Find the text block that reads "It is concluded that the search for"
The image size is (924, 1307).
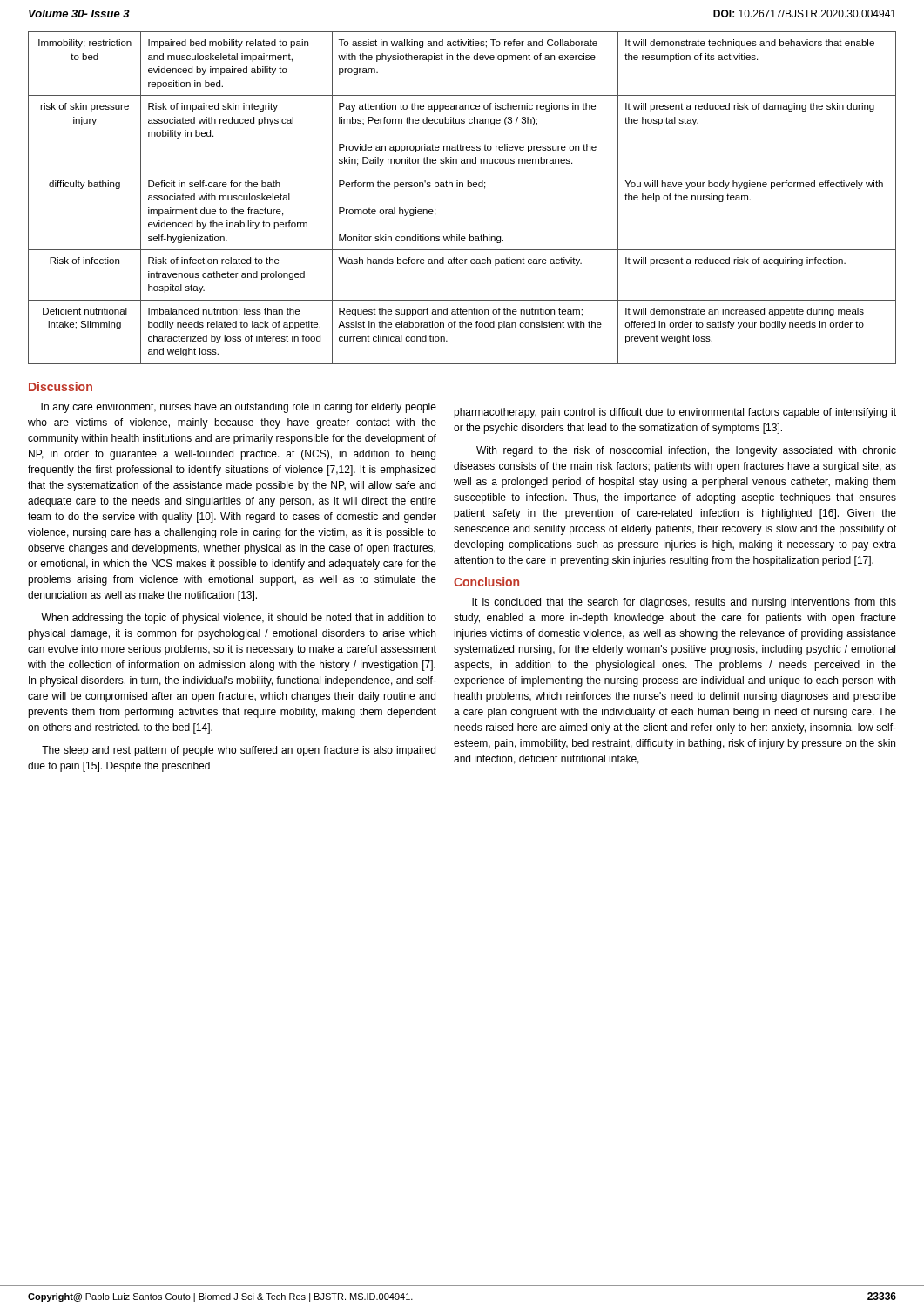pyautogui.click(x=675, y=680)
